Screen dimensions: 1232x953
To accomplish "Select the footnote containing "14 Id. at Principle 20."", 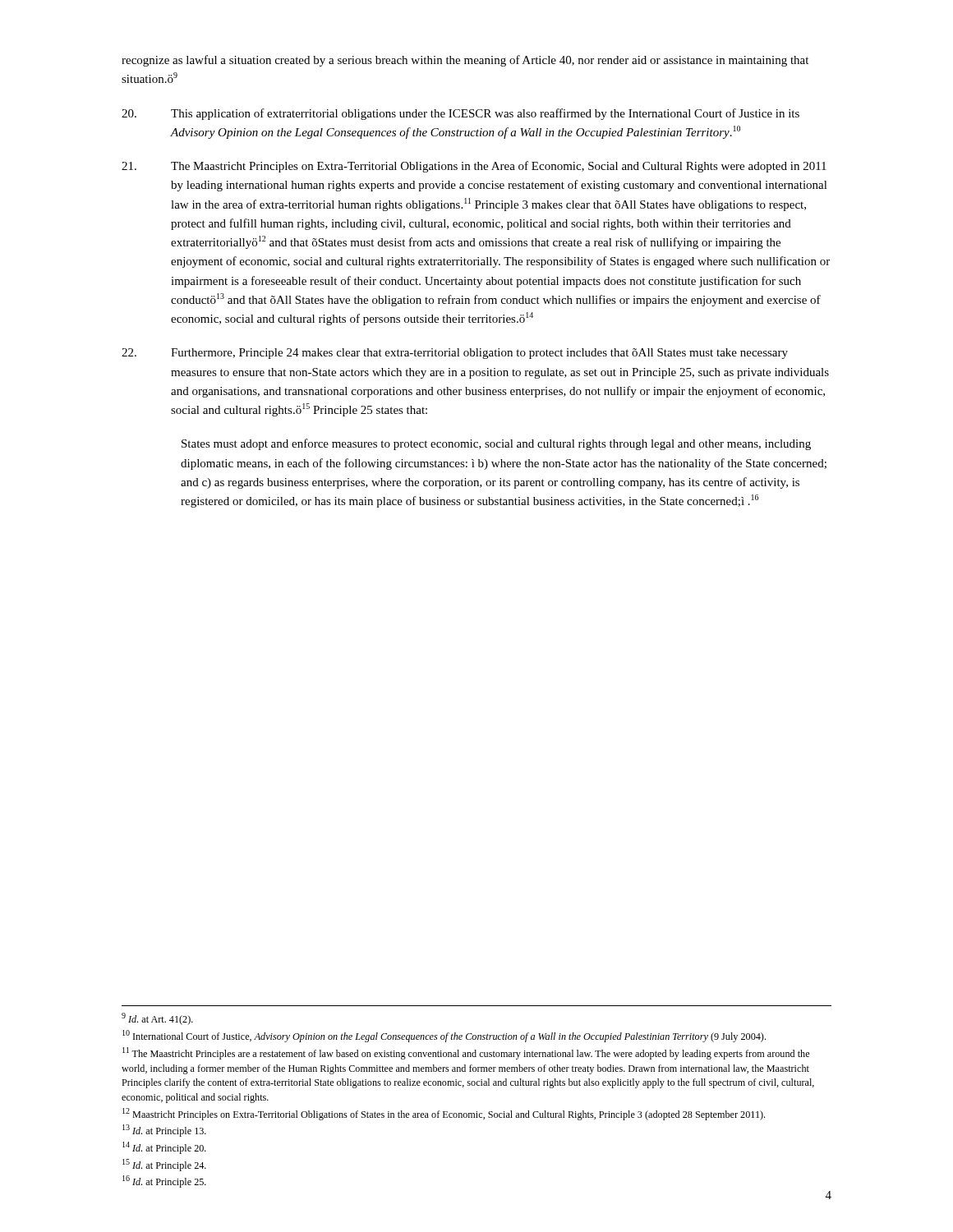I will click(x=164, y=1148).
